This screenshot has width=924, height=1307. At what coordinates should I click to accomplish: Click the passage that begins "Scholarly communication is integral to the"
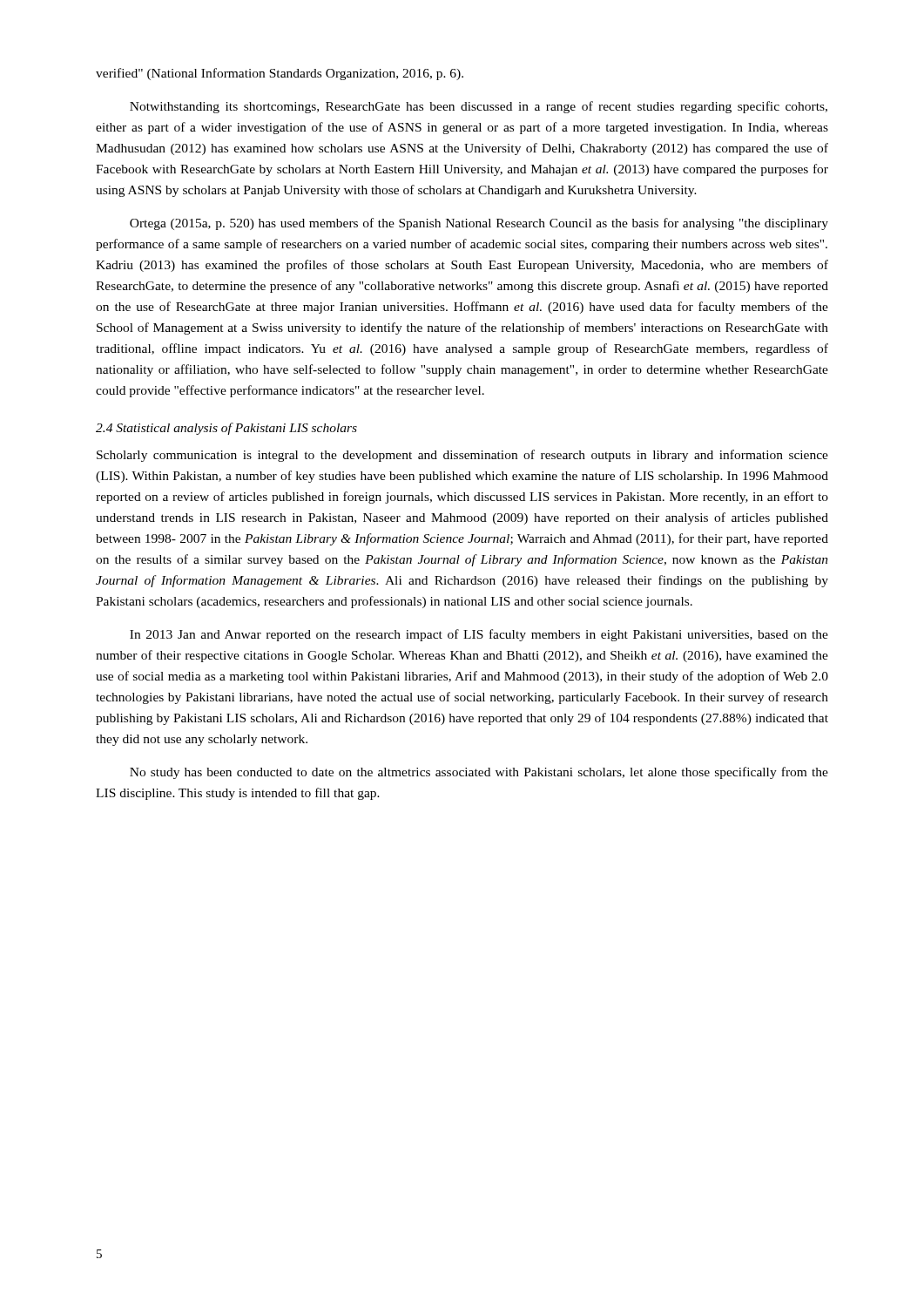tap(462, 528)
